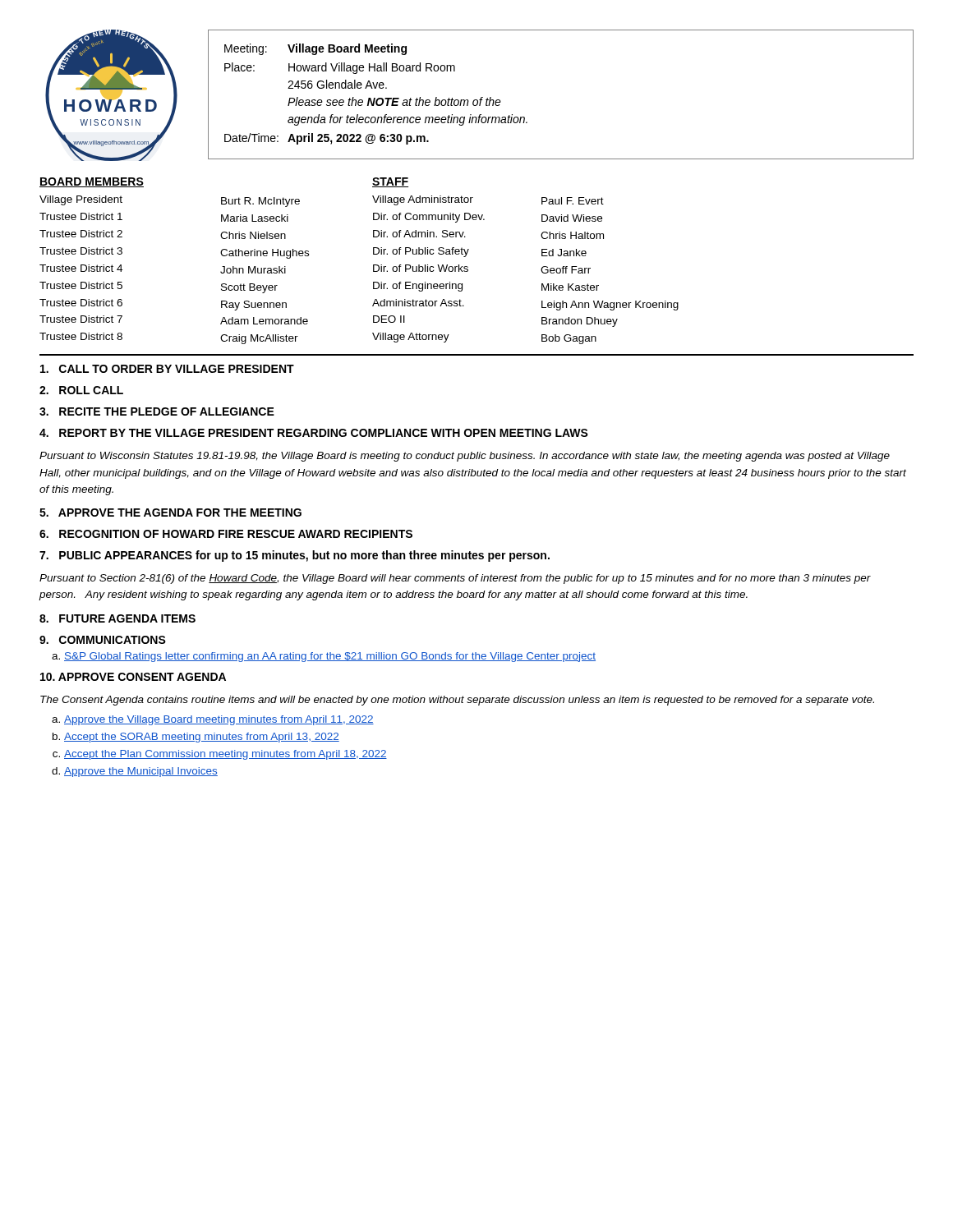Image resolution: width=953 pixels, height=1232 pixels.
Task: Locate the list item that says "Approve the Village Board meeting minutes from"
Action: pyautogui.click(x=219, y=719)
